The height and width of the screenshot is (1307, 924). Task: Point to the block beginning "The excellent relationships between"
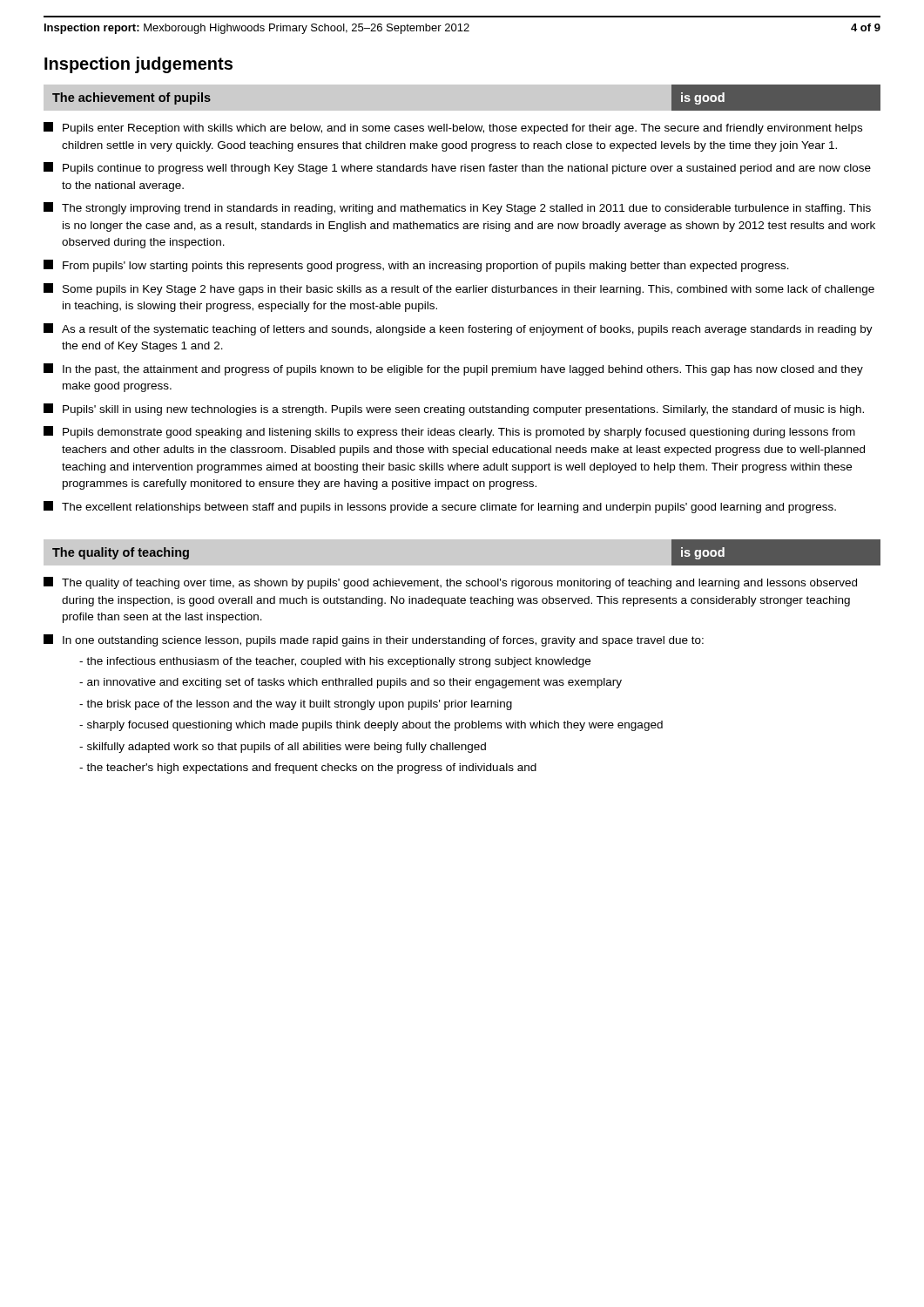(x=440, y=507)
